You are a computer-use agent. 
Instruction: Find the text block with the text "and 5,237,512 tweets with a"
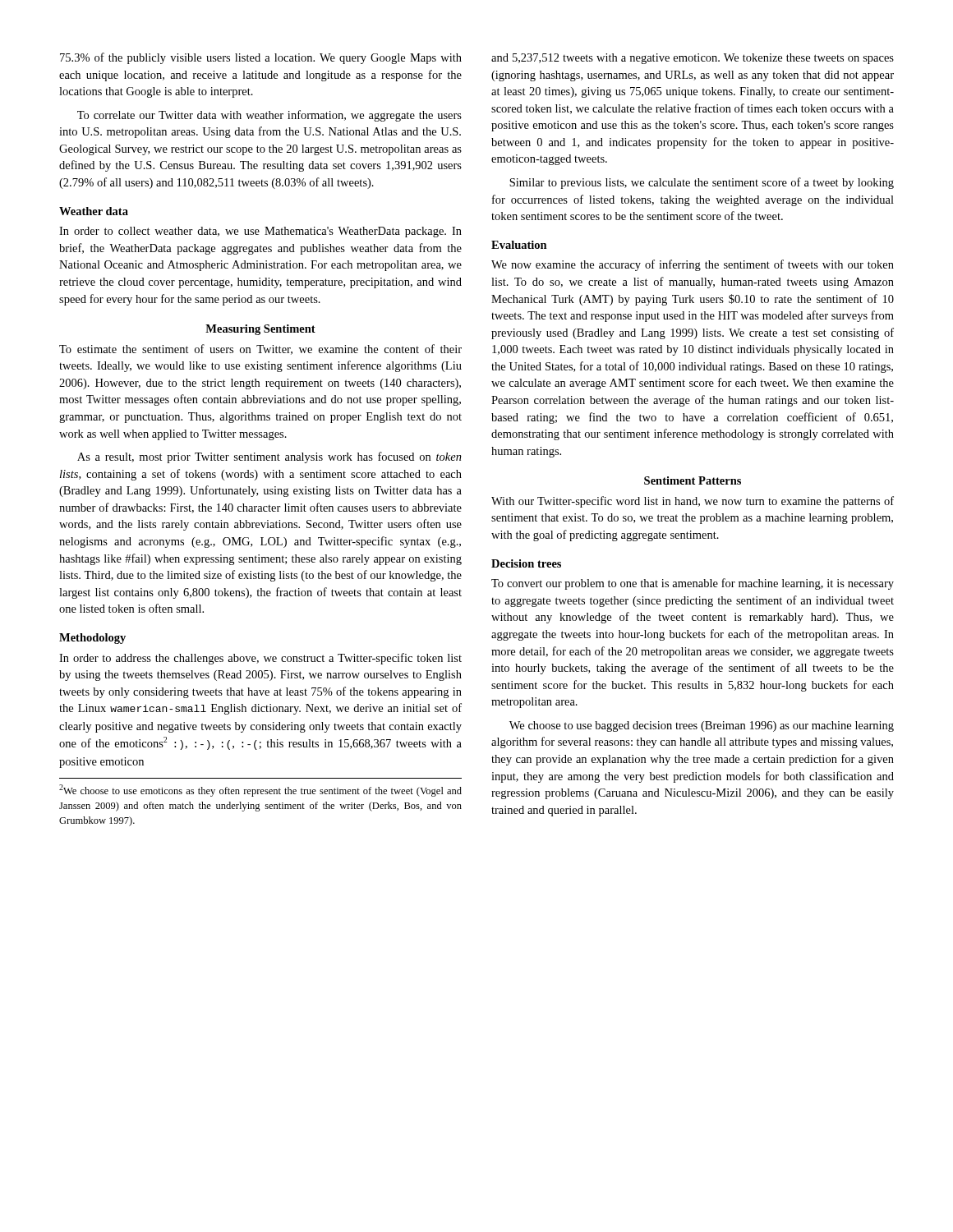coord(693,137)
